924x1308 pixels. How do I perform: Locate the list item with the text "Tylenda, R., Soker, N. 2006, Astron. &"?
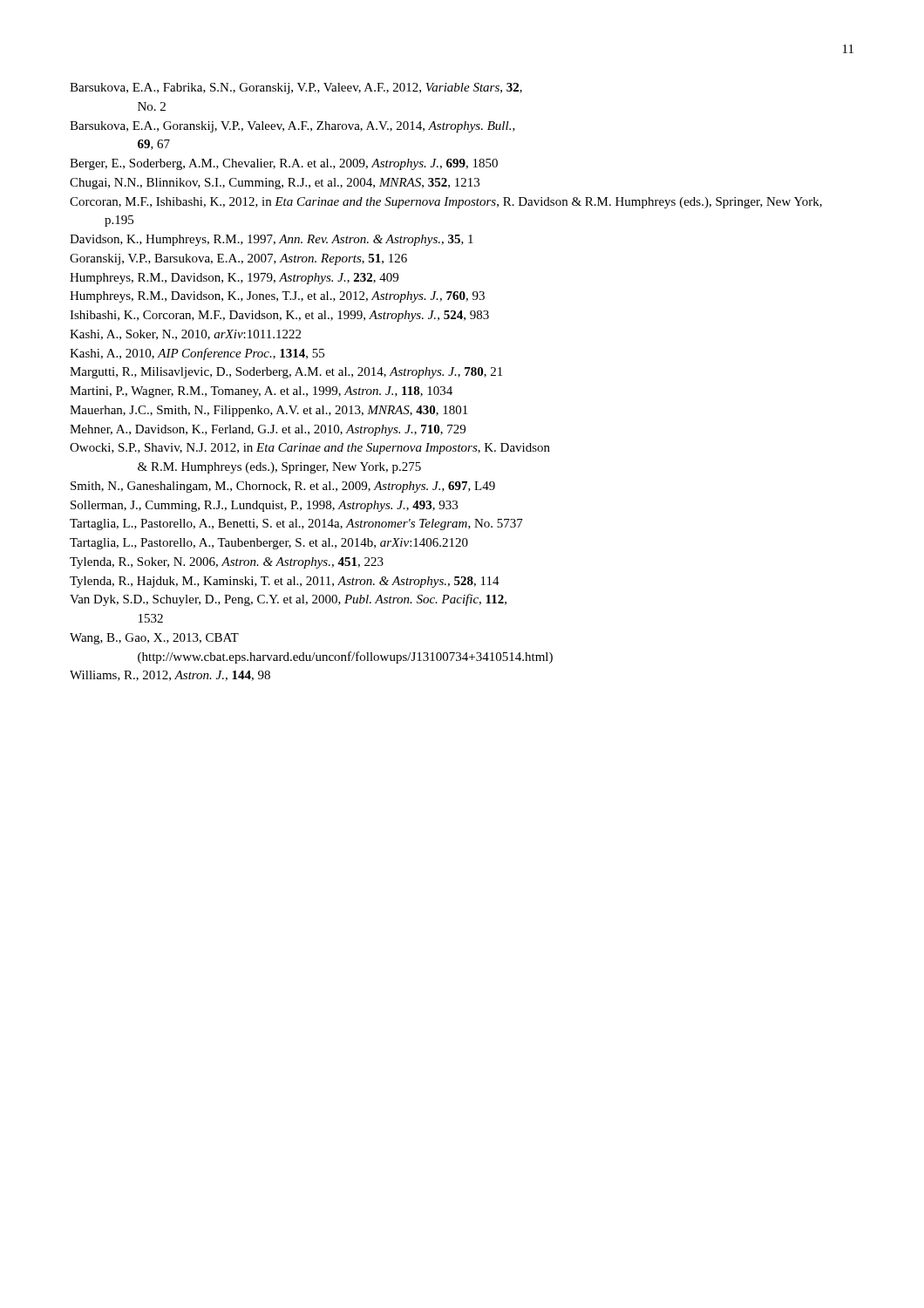pyautogui.click(x=227, y=561)
